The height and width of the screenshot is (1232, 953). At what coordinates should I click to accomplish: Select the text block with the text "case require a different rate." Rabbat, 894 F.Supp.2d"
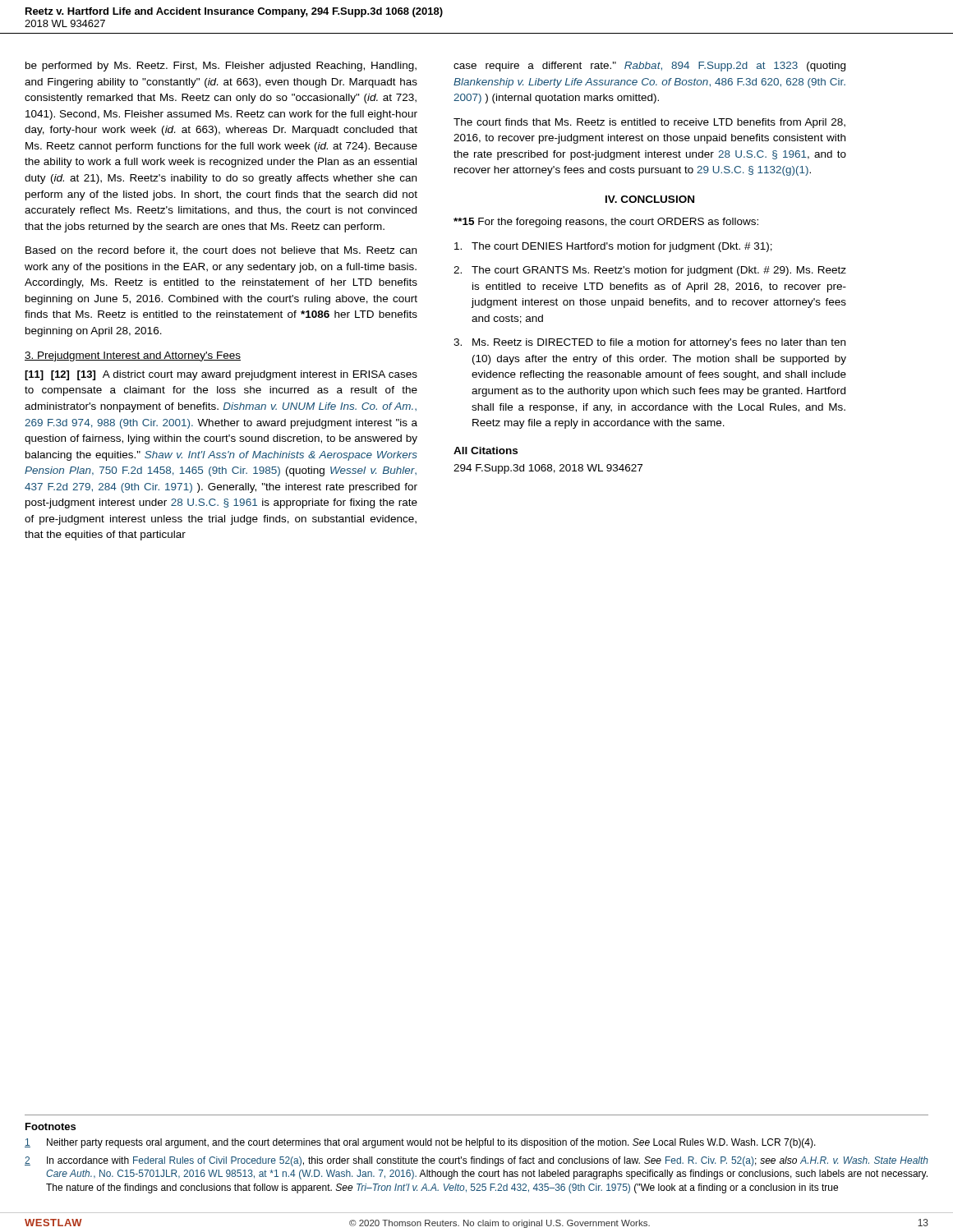point(650,82)
